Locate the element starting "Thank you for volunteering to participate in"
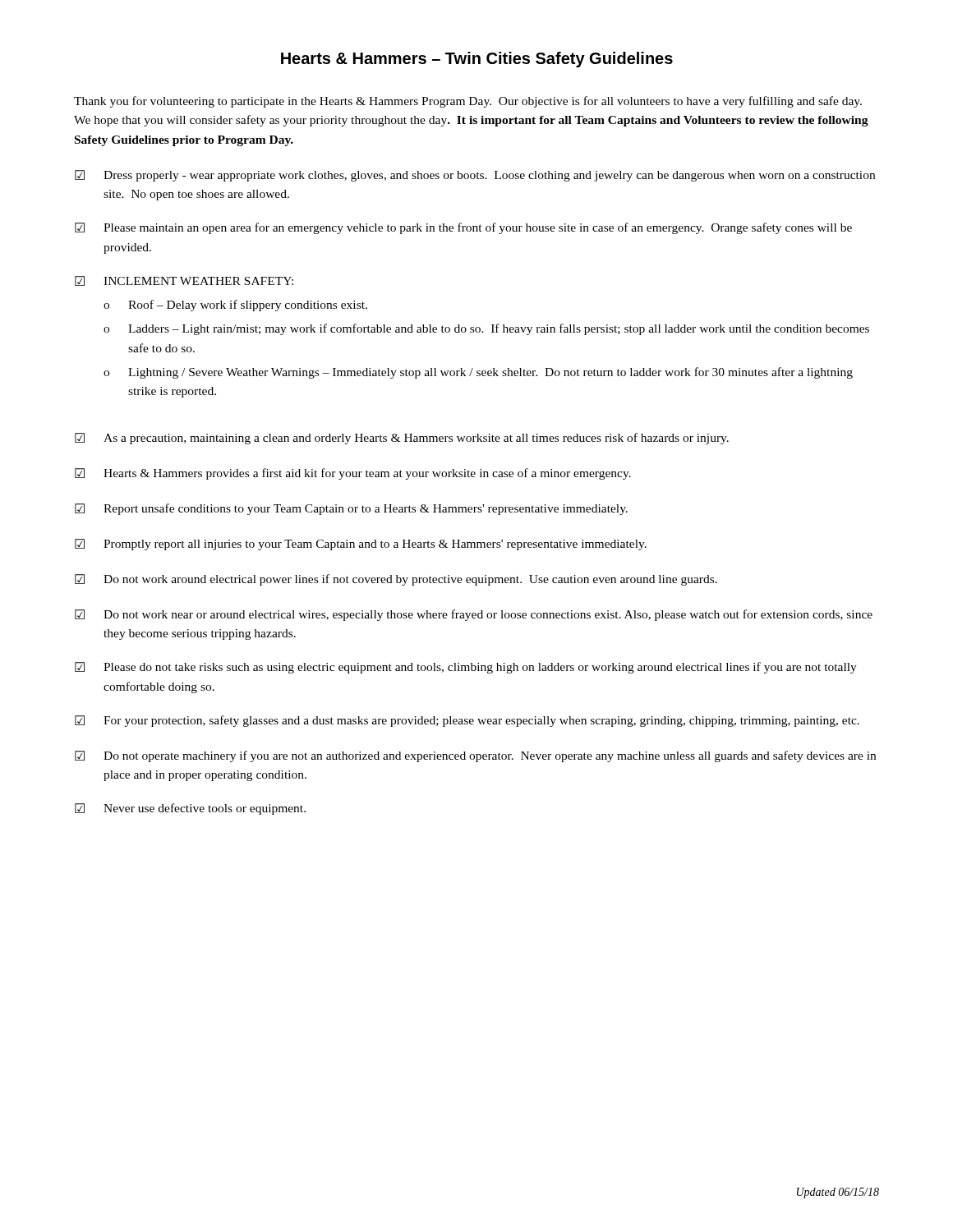The width and height of the screenshot is (953, 1232). click(471, 120)
